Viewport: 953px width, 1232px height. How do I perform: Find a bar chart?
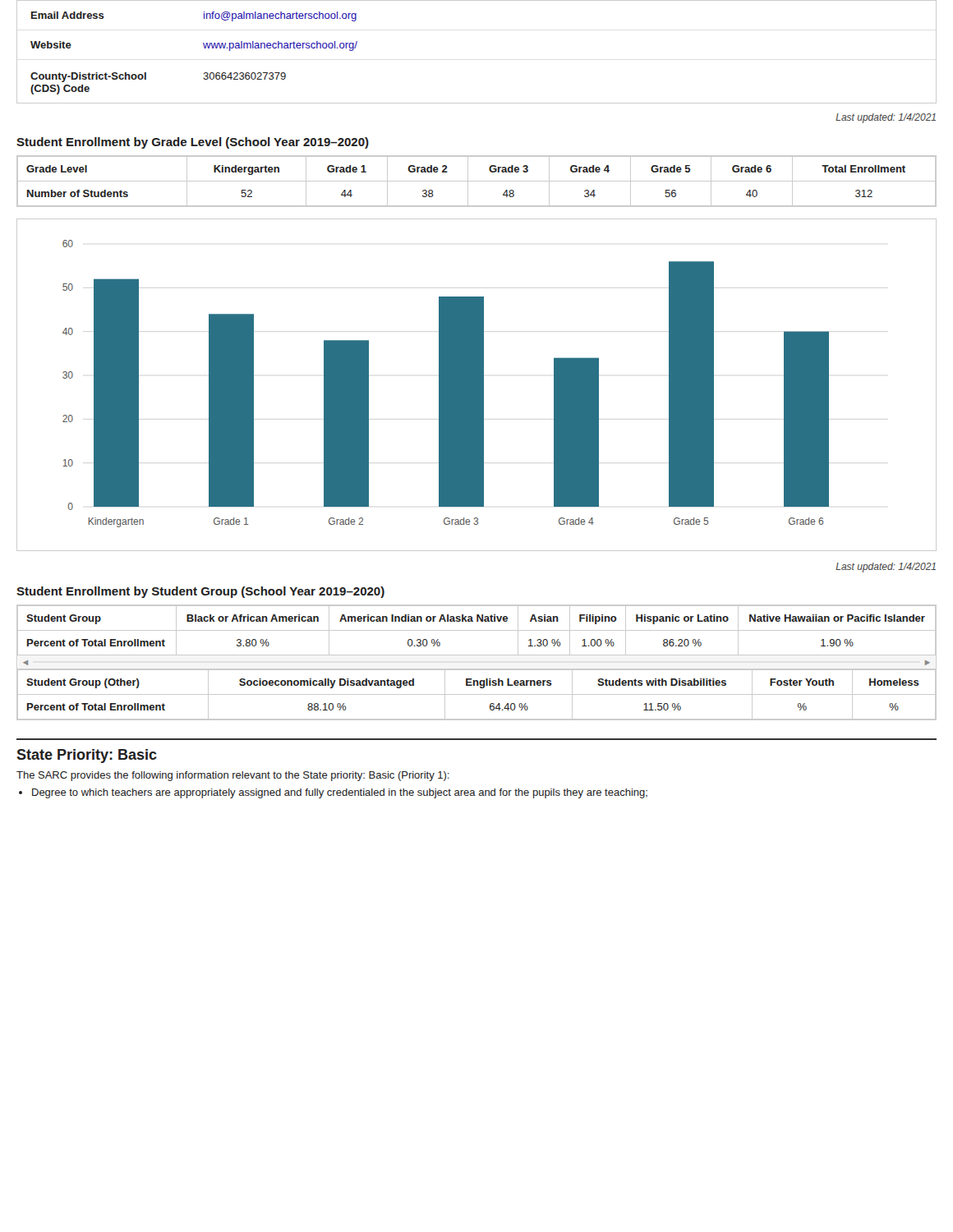click(x=476, y=385)
